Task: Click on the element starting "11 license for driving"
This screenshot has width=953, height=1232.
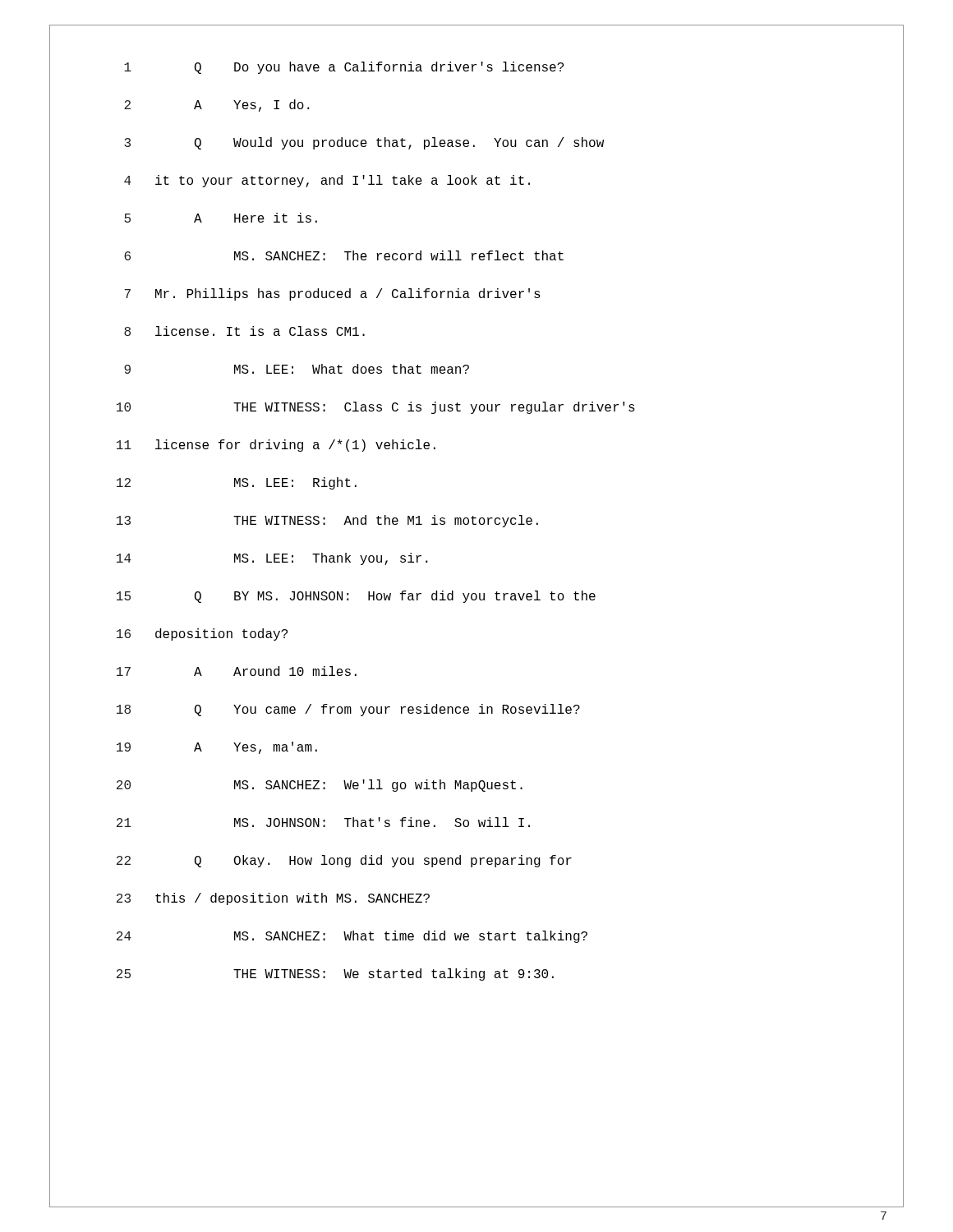Action: point(276,446)
